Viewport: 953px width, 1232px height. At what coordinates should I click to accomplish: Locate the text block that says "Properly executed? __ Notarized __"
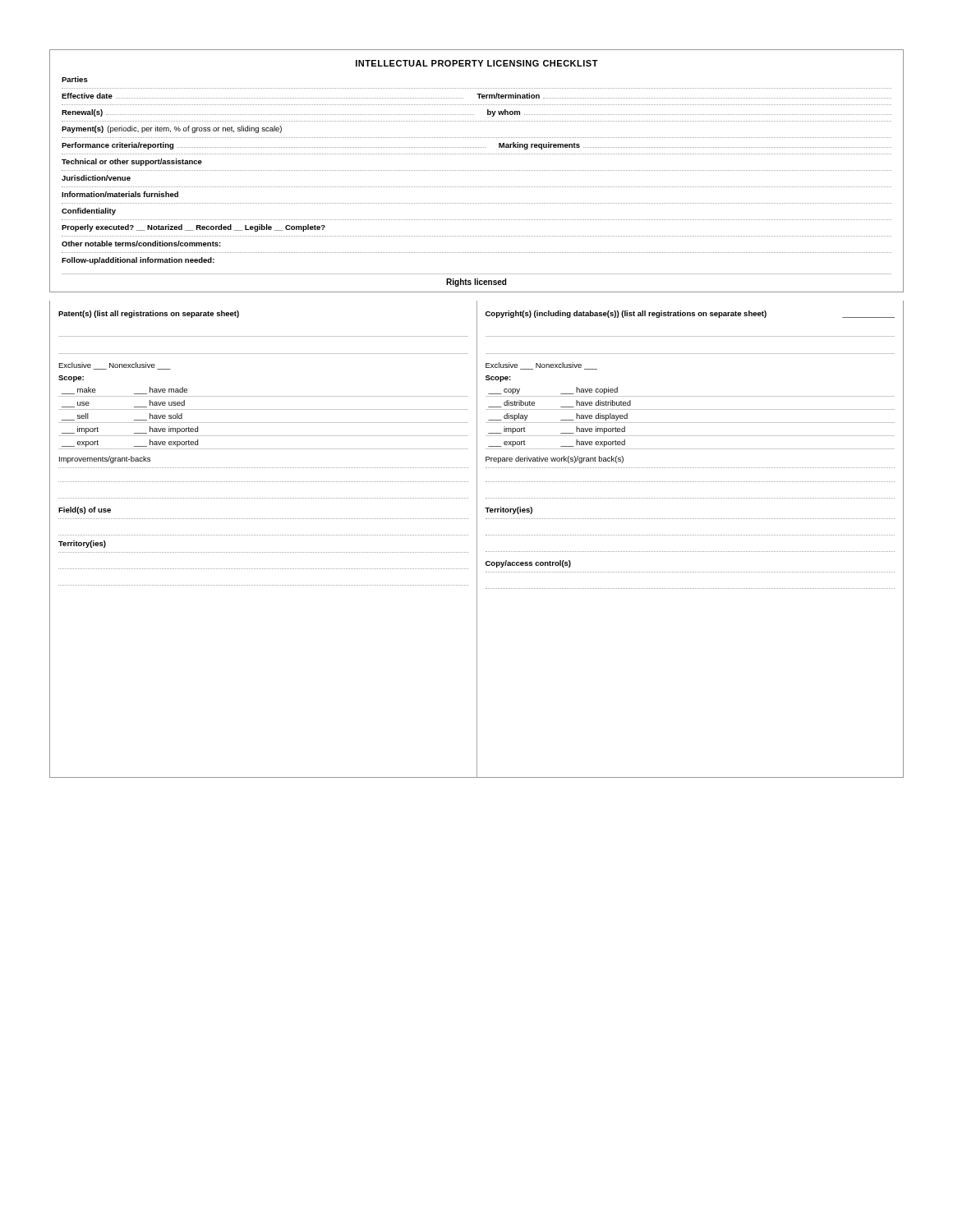(x=194, y=227)
